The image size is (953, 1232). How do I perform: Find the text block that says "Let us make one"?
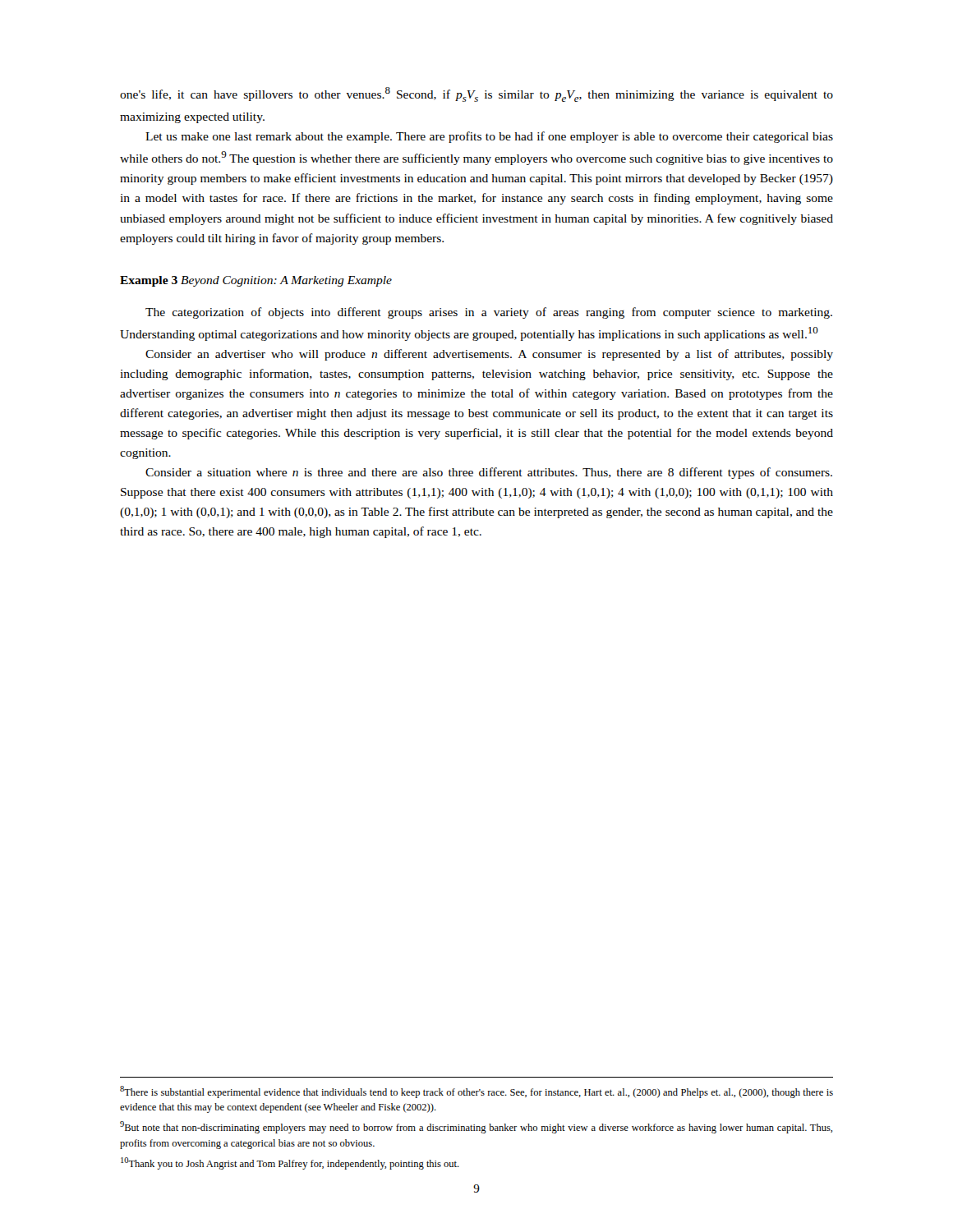pyautogui.click(x=476, y=187)
